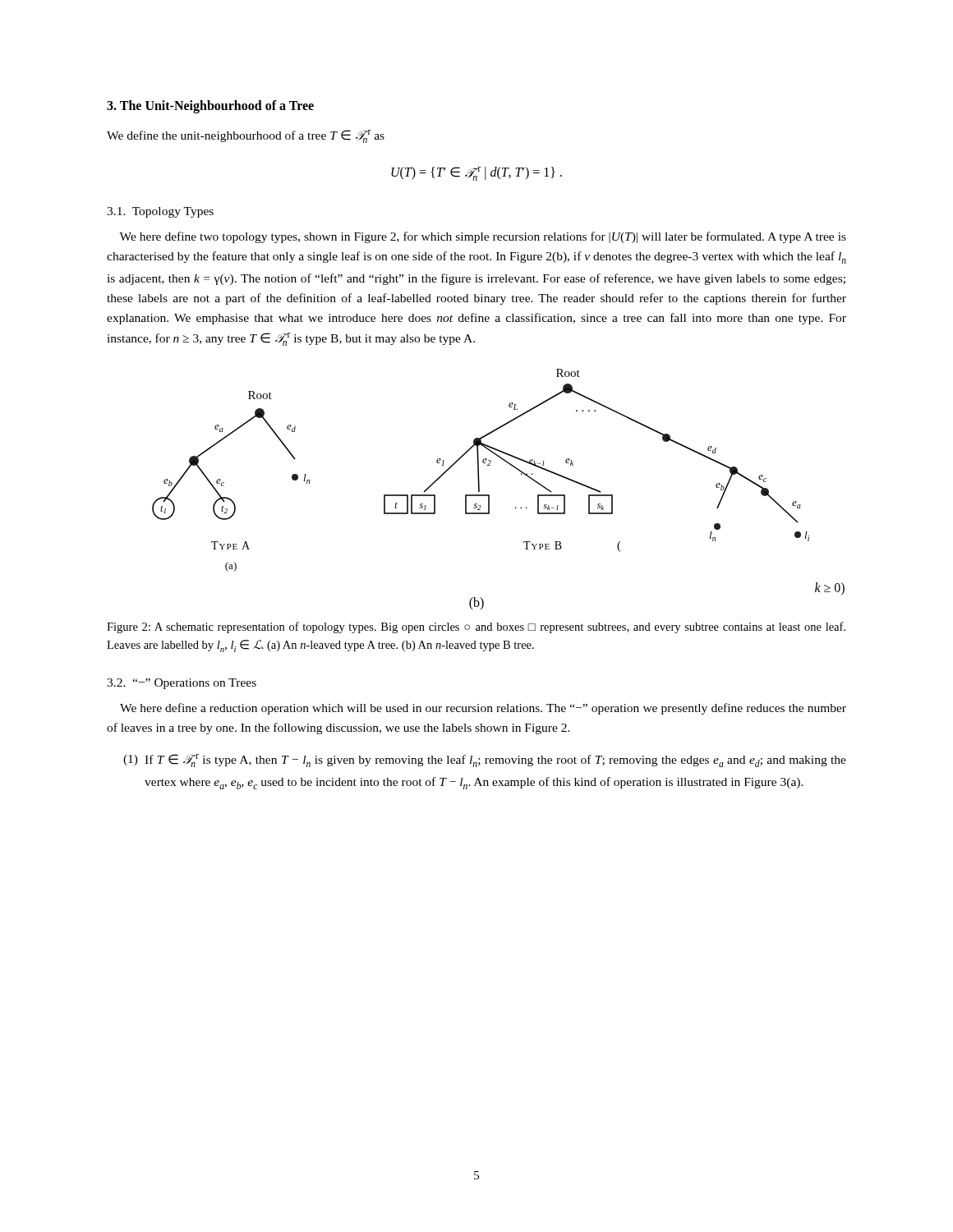Locate the section header that says "3. The Unit-Neighbourhood"
Screen dimensions: 1232x953
tap(210, 106)
